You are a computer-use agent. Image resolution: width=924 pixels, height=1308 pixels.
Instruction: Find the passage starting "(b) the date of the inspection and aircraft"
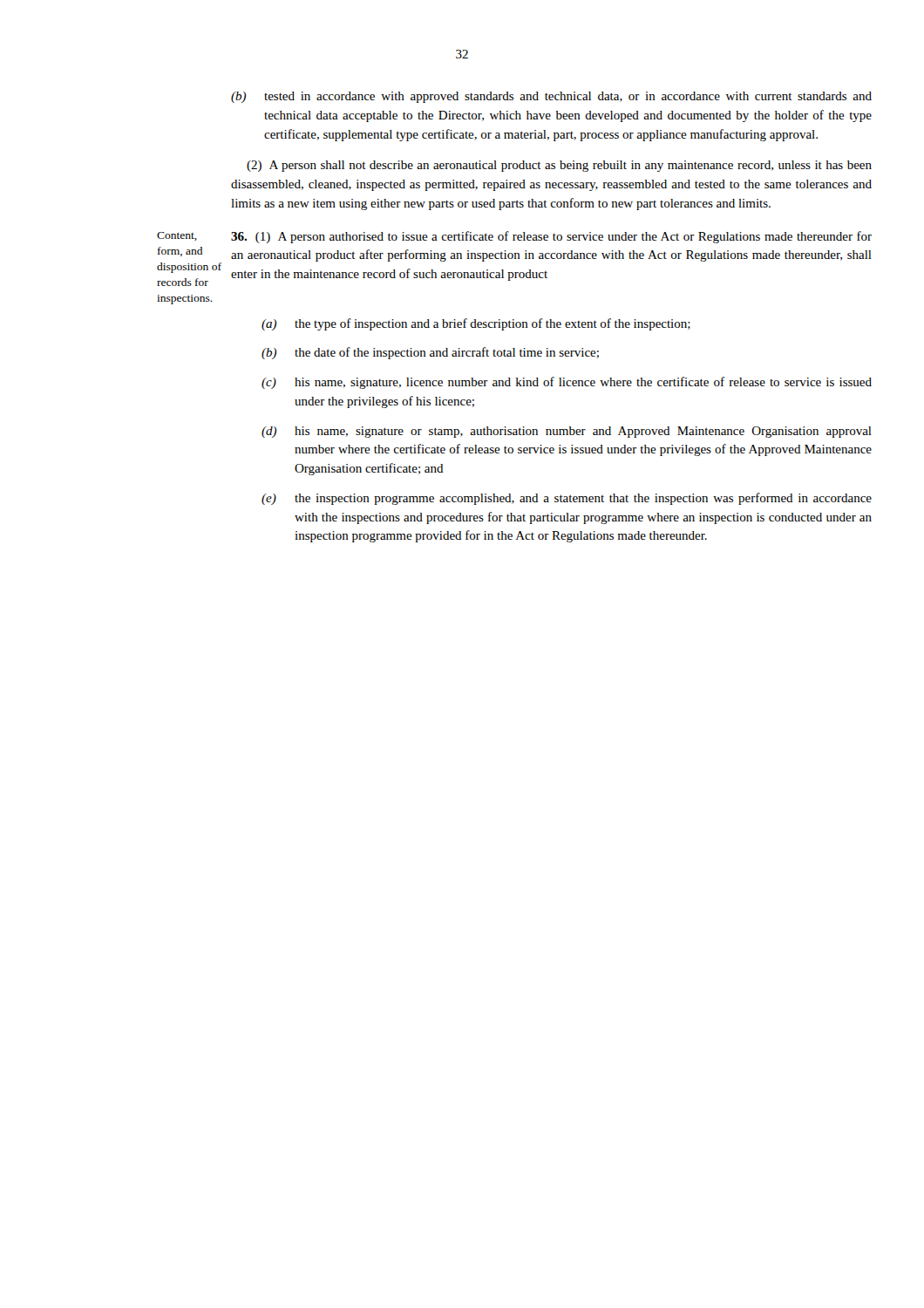(x=431, y=353)
